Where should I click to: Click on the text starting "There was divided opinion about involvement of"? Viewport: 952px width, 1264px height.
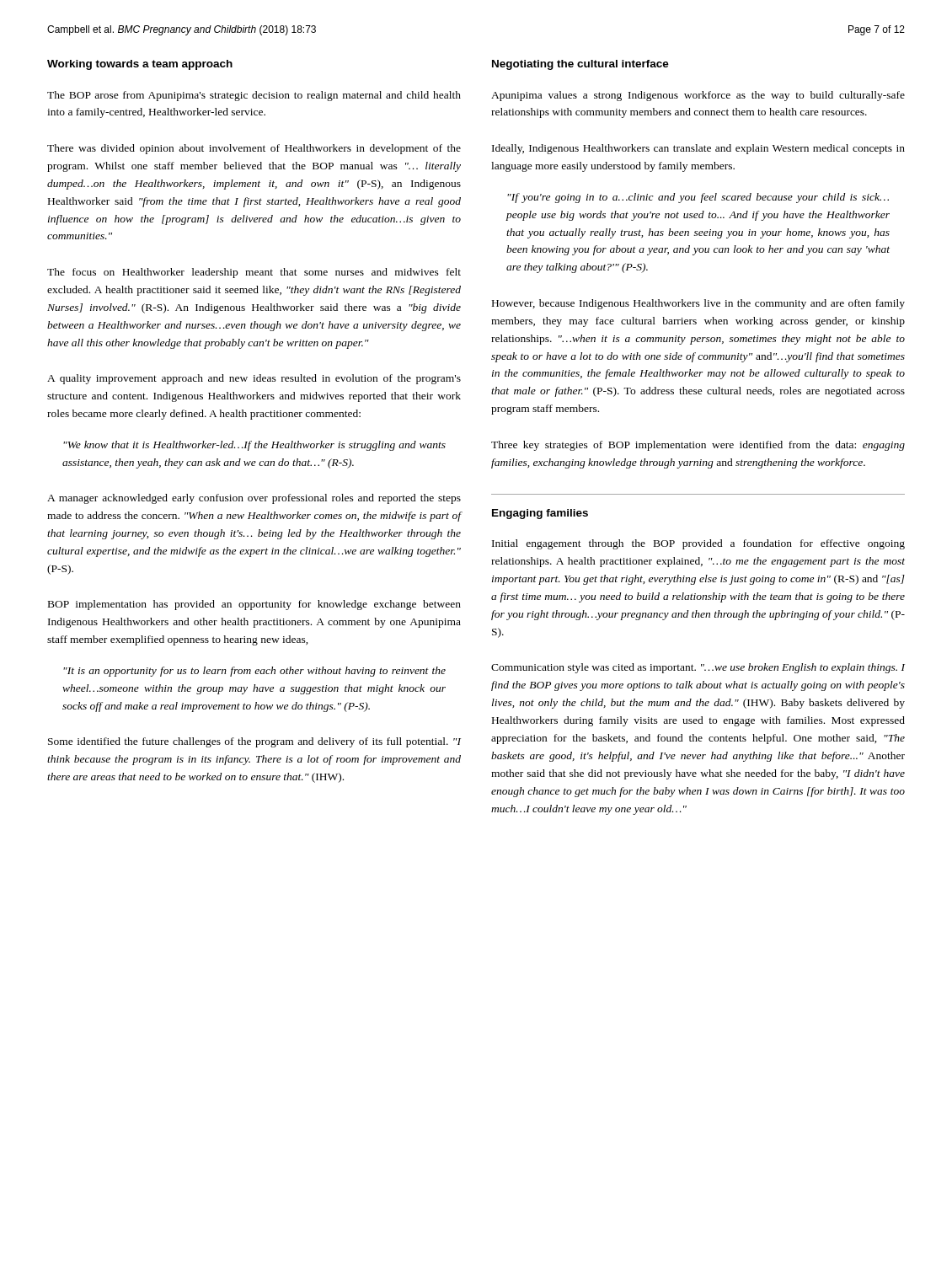pos(254,193)
